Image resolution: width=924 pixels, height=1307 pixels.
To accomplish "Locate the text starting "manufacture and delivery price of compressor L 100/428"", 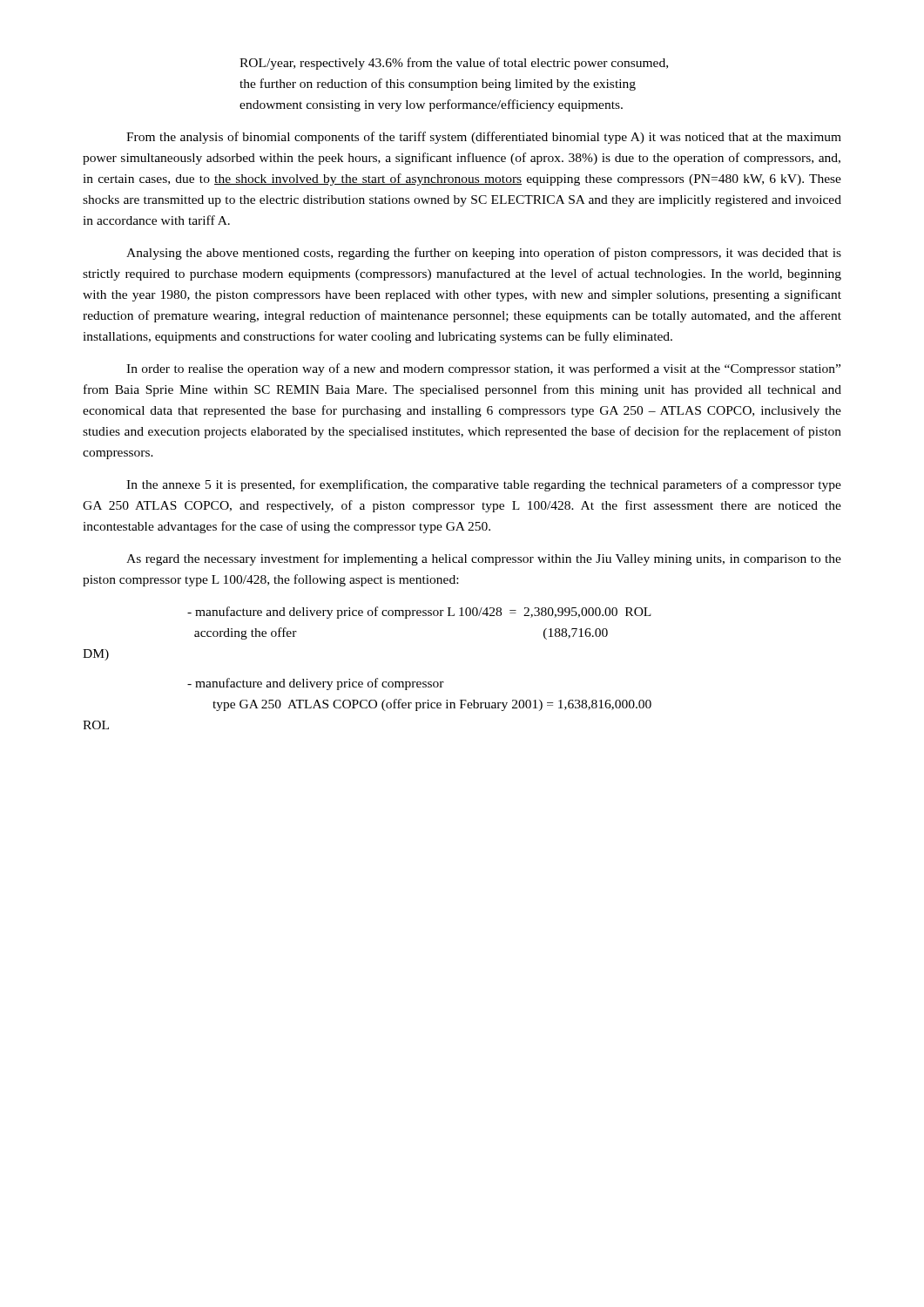I will point(419,613).
